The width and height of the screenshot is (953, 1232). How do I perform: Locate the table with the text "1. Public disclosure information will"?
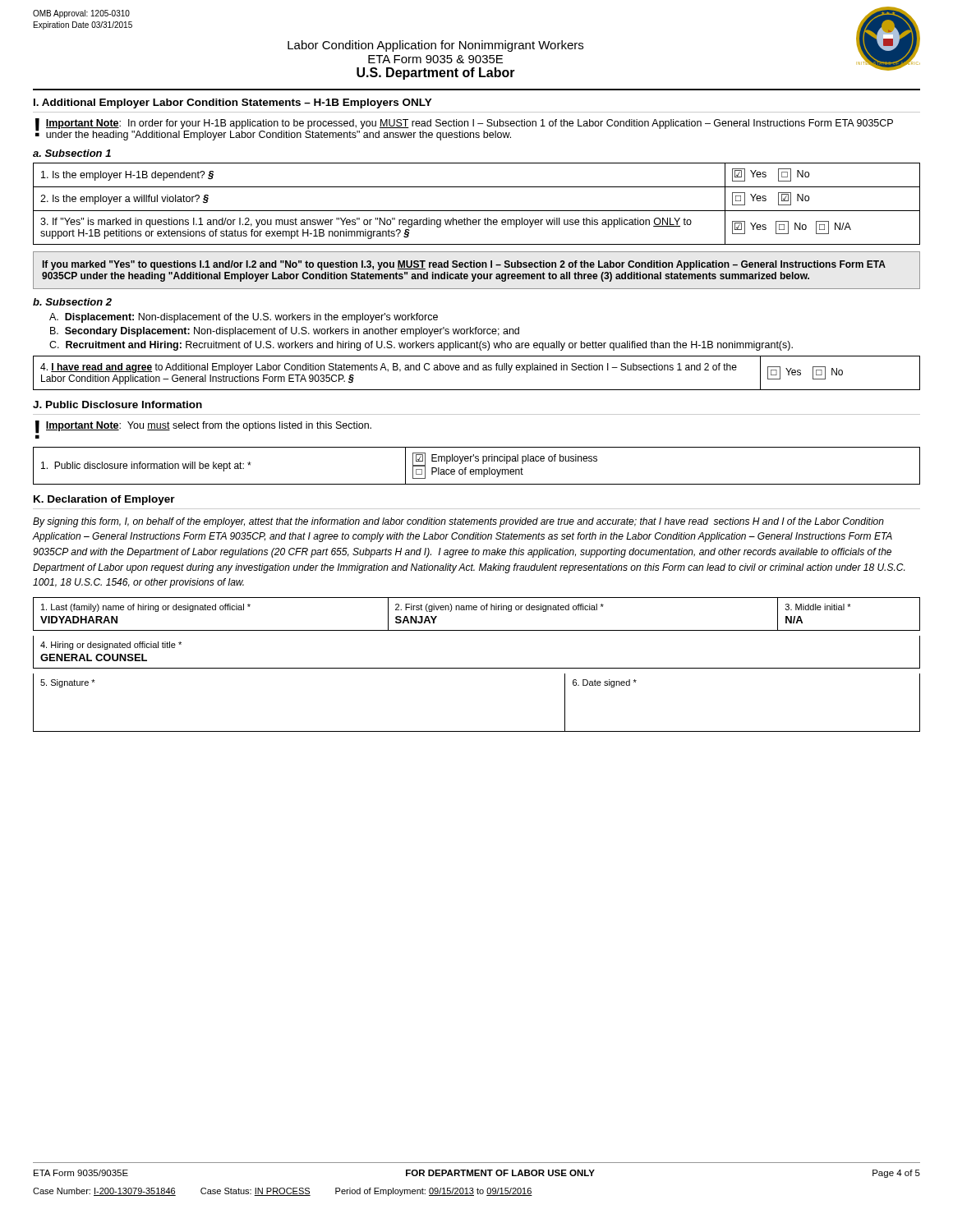(476, 466)
